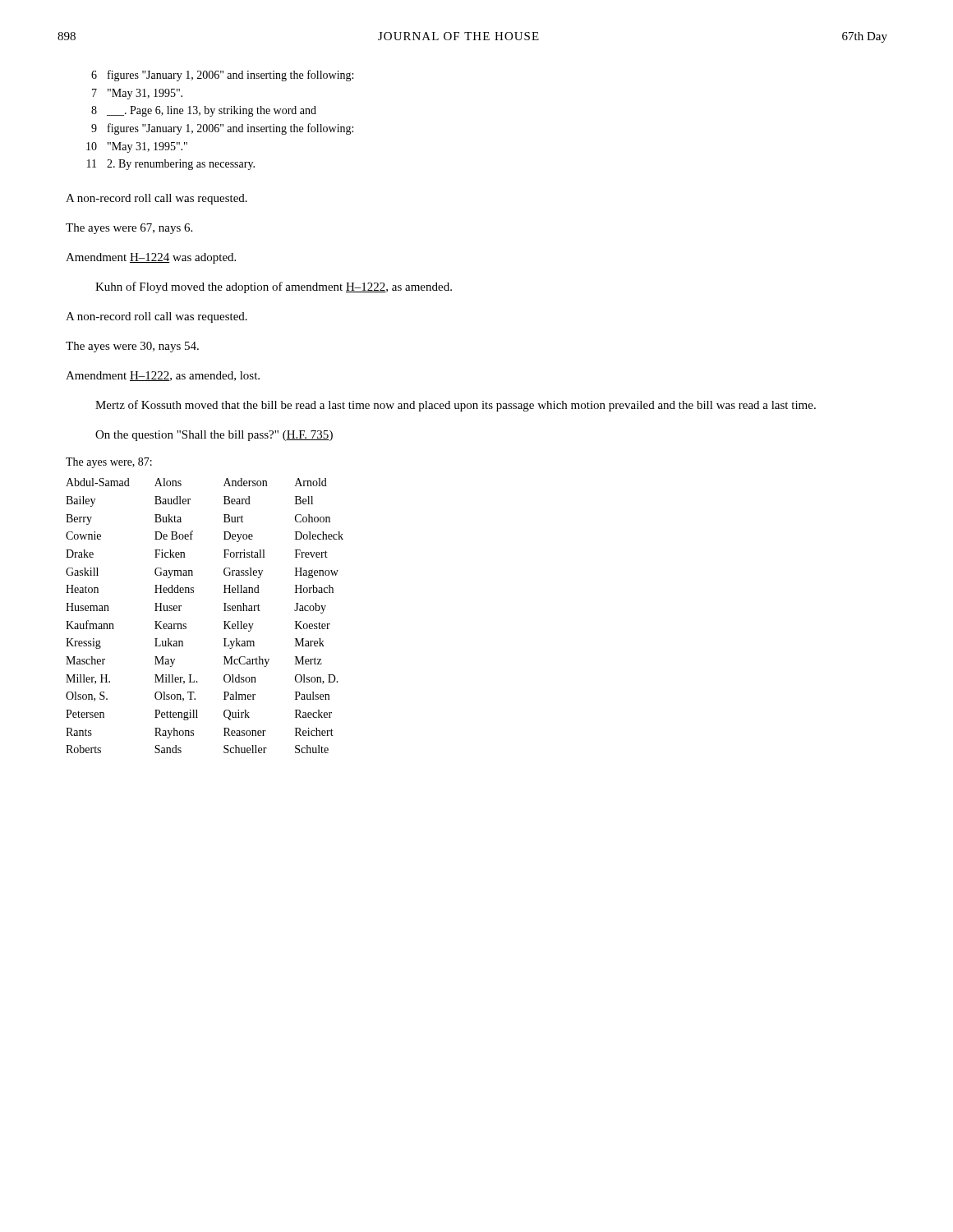953x1232 pixels.
Task: Navigate to the element starting "9 figures "January 1, 2006" and inserting"
Action: 222,129
